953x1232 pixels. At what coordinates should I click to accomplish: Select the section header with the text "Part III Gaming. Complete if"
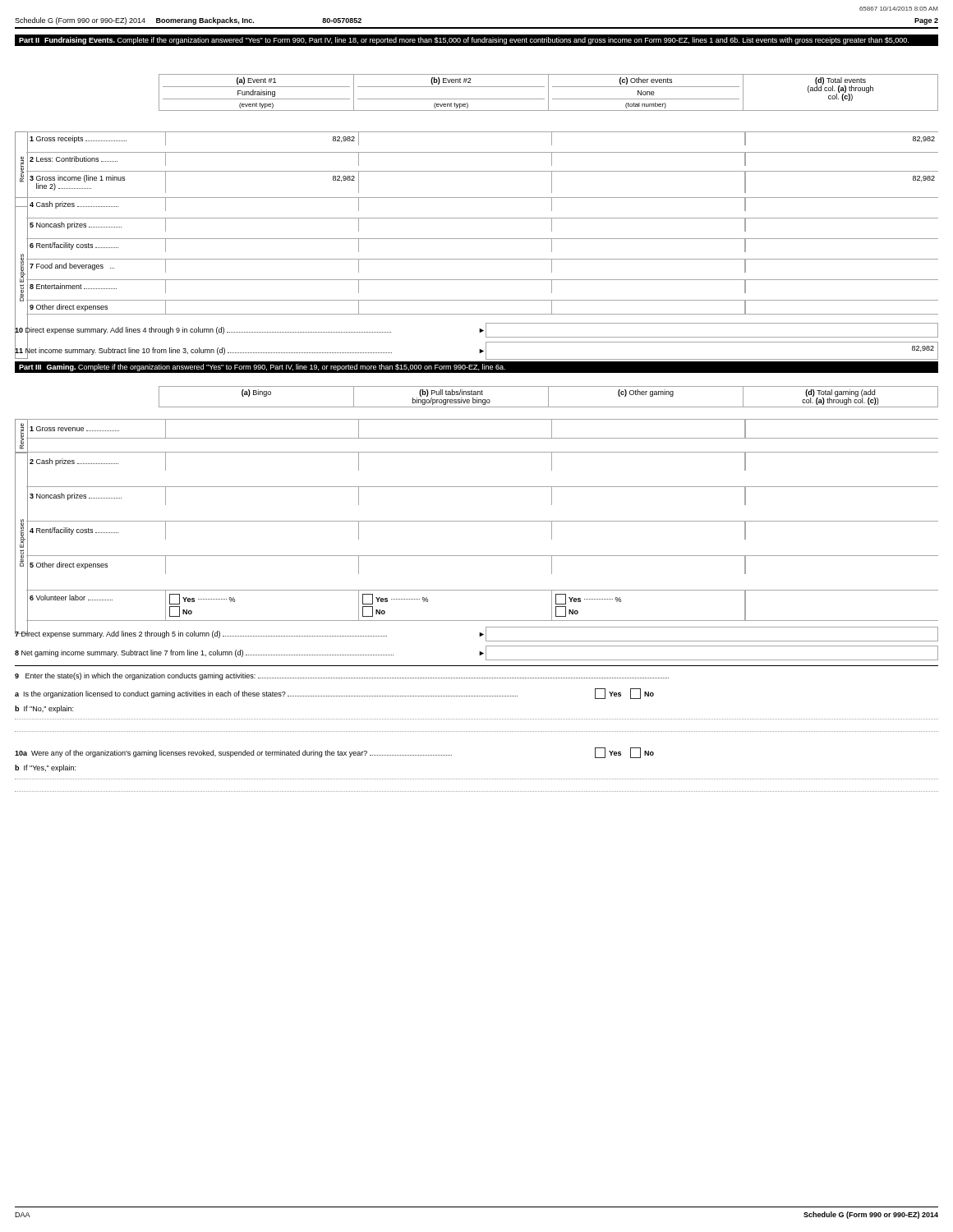pyautogui.click(x=262, y=367)
